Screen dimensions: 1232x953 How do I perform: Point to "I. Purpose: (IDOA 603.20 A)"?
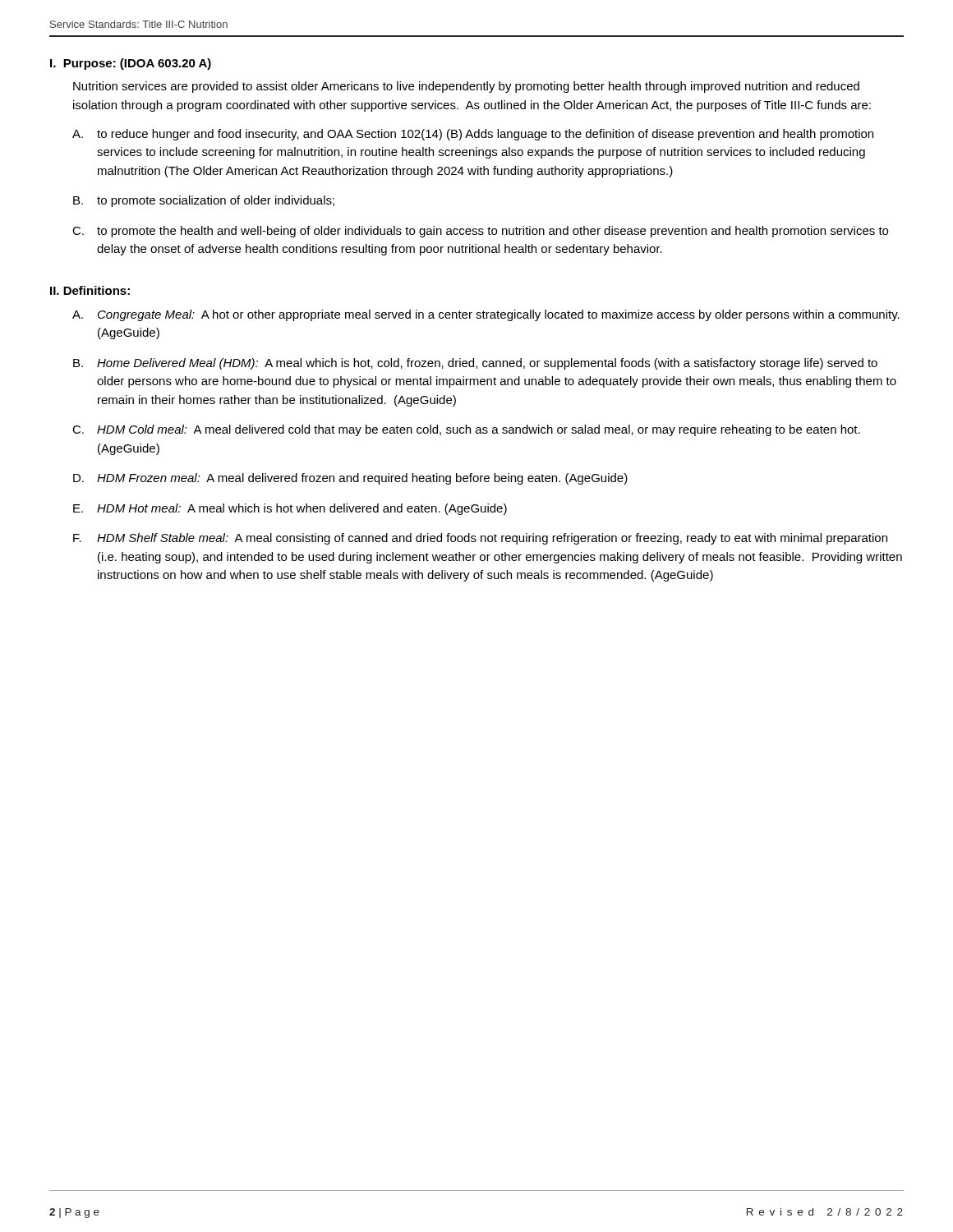tap(130, 63)
